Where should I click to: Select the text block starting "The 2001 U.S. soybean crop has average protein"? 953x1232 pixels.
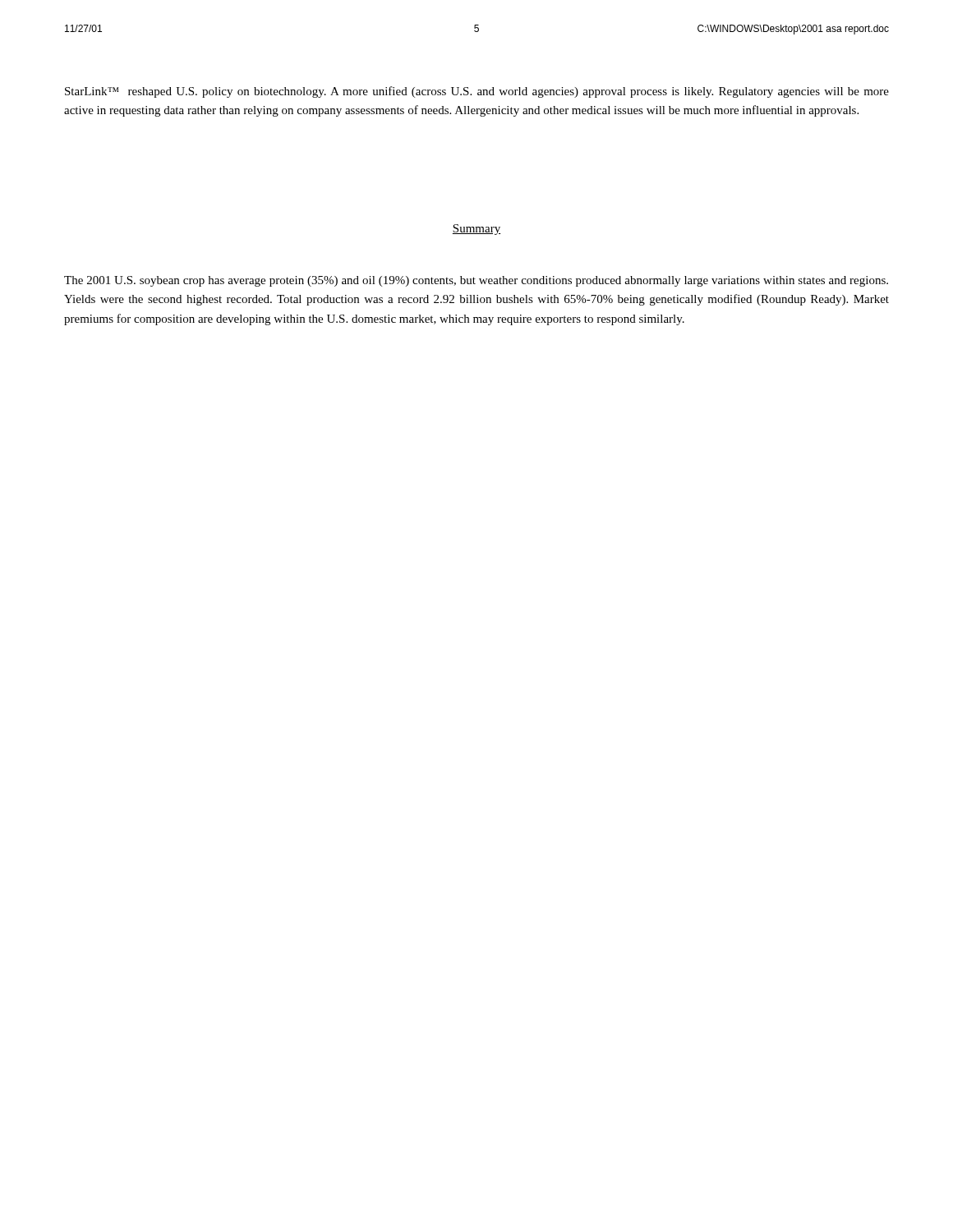tap(476, 299)
